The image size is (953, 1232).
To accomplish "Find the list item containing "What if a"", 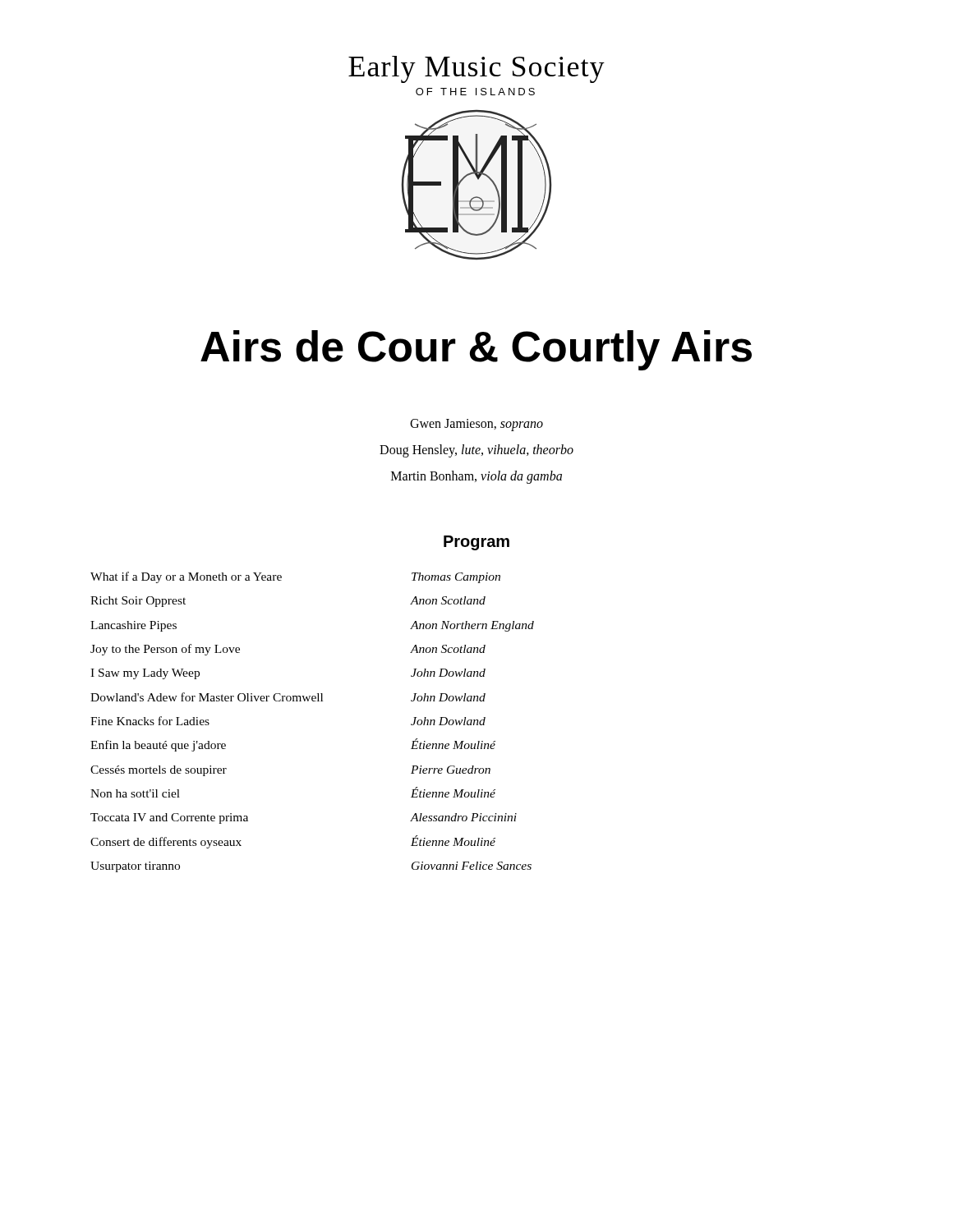I will pos(182,578).
